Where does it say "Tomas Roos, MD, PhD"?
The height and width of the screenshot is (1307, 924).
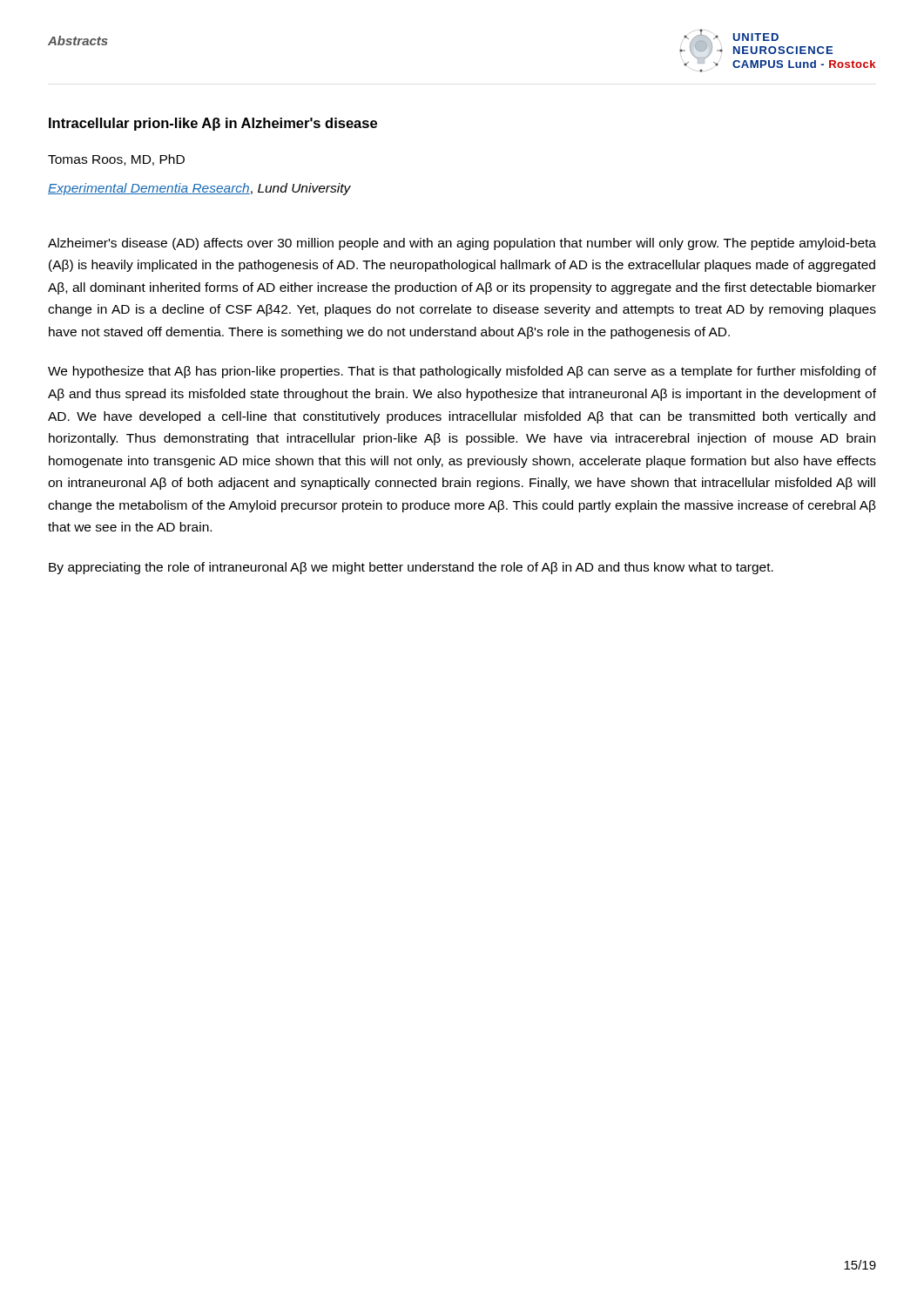[117, 159]
